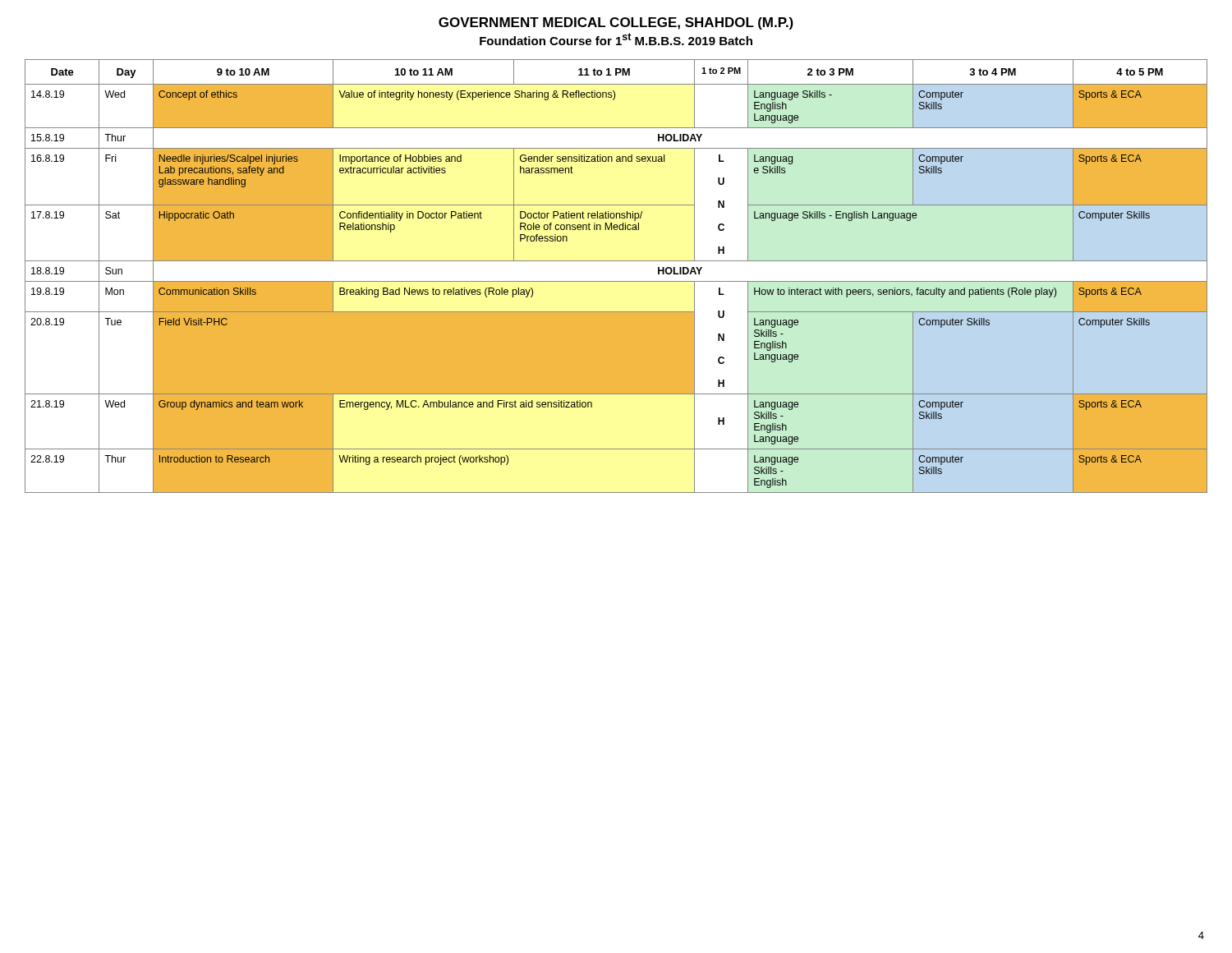Find the title on this page that starts "GOVERNMENT MEDICAL COLLEGE, SHAHDOL (M.P.) Foundation Course for"
The height and width of the screenshot is (953, 1232).
point(616,31)
